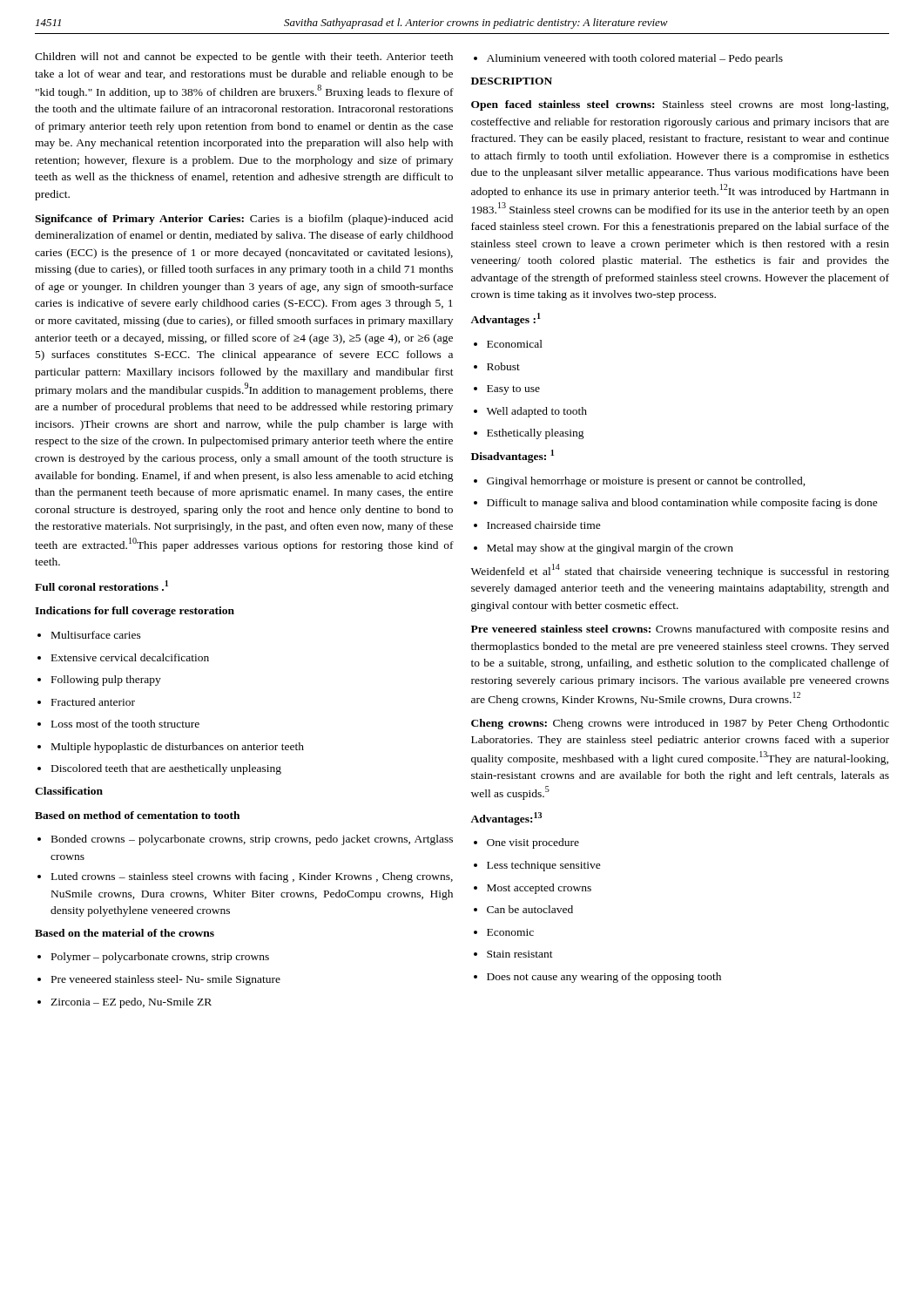Find the passage starting "Polymer – polycarbonate crowns,"

click(x=244, y=957)
